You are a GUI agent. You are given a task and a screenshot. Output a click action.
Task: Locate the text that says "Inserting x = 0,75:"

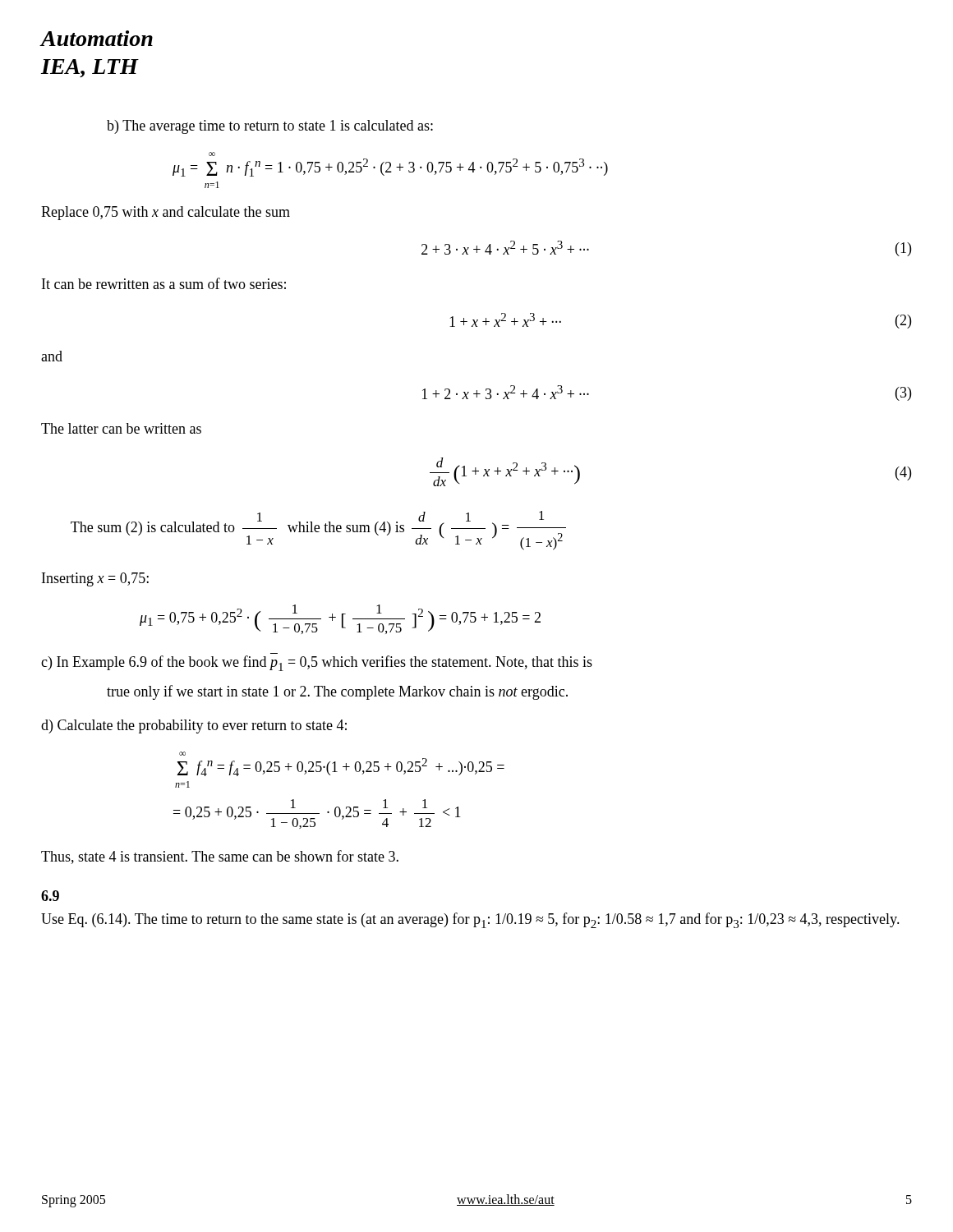[95, 578]
